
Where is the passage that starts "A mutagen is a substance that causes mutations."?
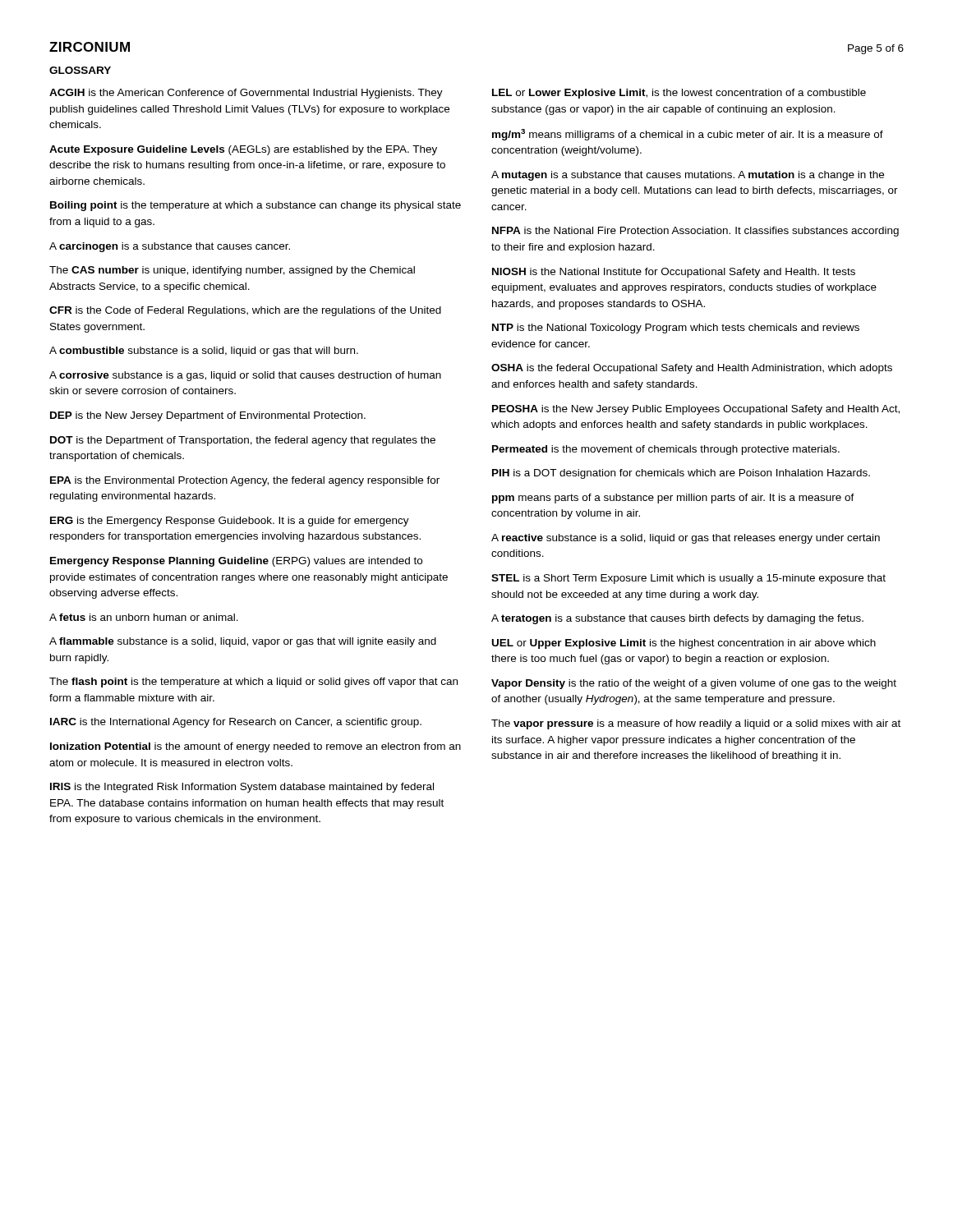(698, 191)
